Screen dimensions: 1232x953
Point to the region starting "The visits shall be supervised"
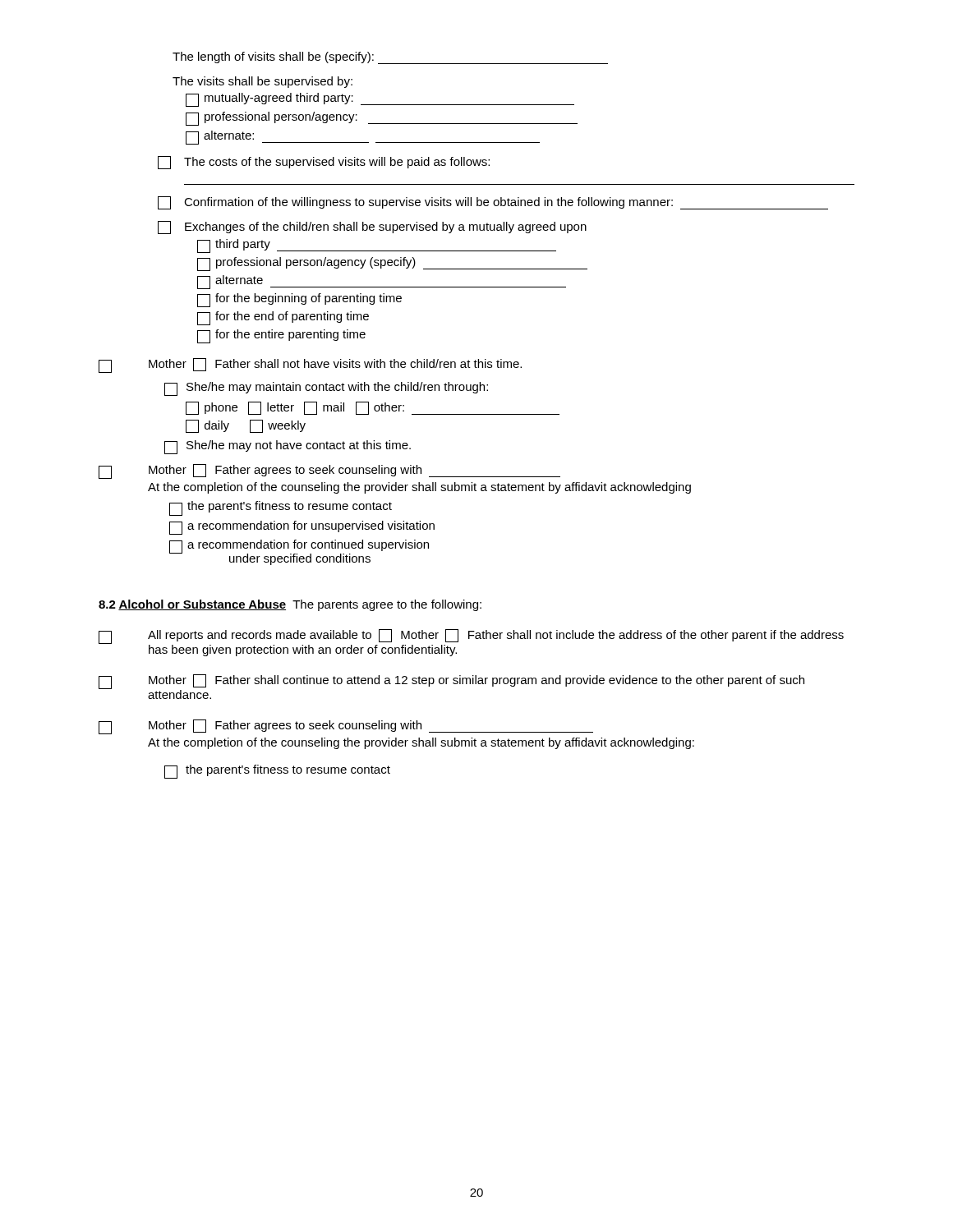(x=513, y=109)
